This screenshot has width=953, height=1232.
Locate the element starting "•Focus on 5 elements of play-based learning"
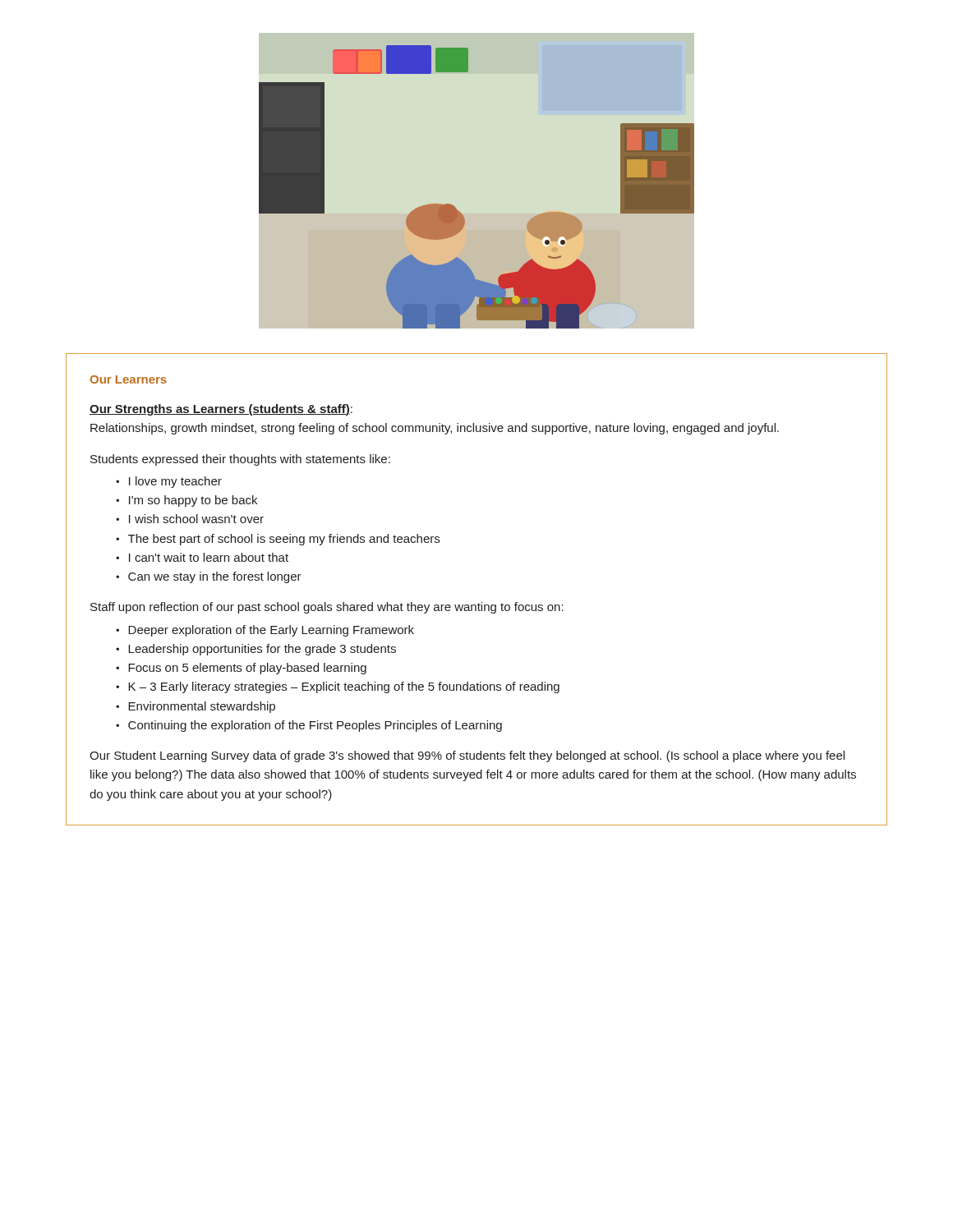[x=241, y=667]
